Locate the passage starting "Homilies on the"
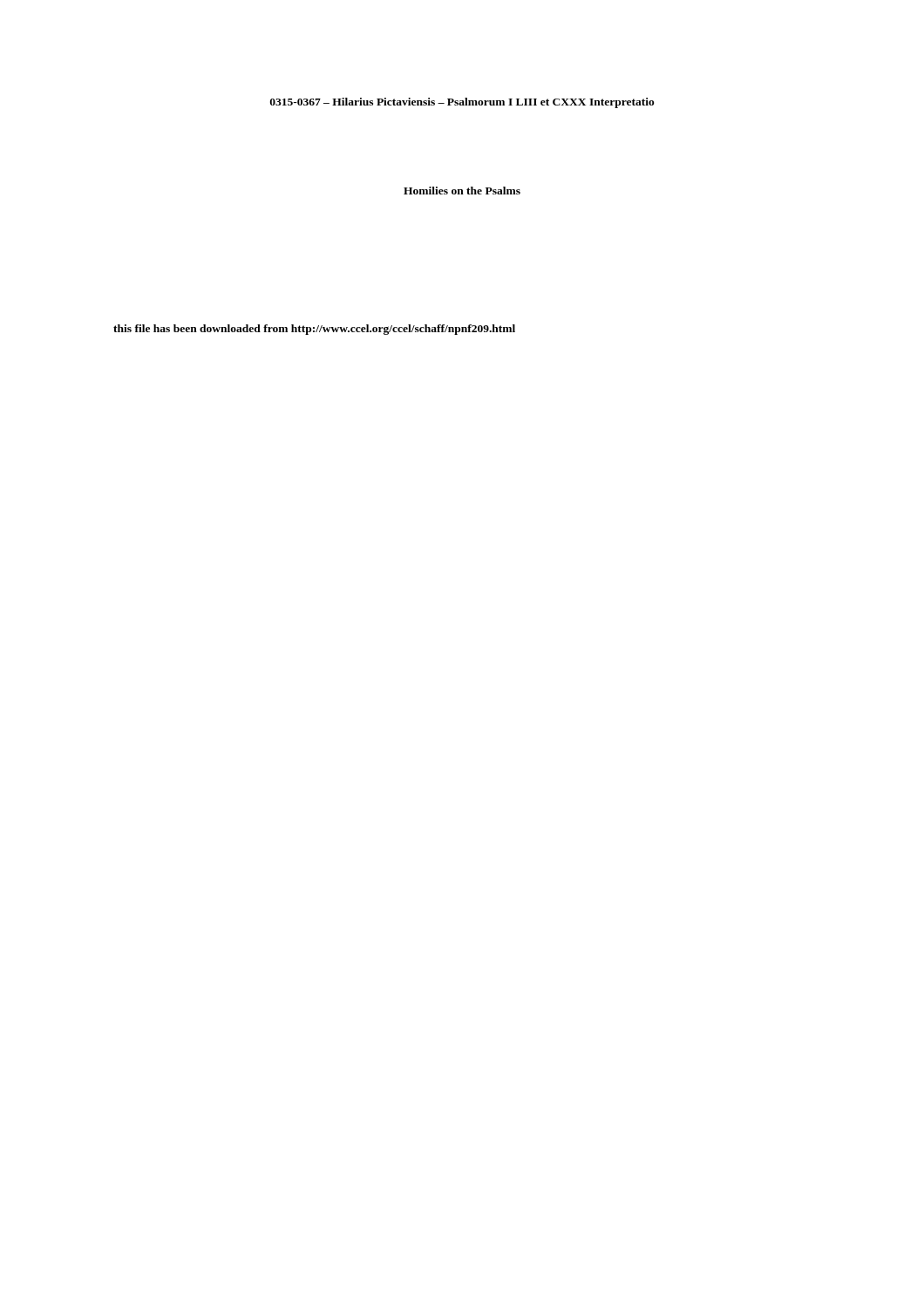This screenshot has height=1308, width=924. tap(462, 191)
